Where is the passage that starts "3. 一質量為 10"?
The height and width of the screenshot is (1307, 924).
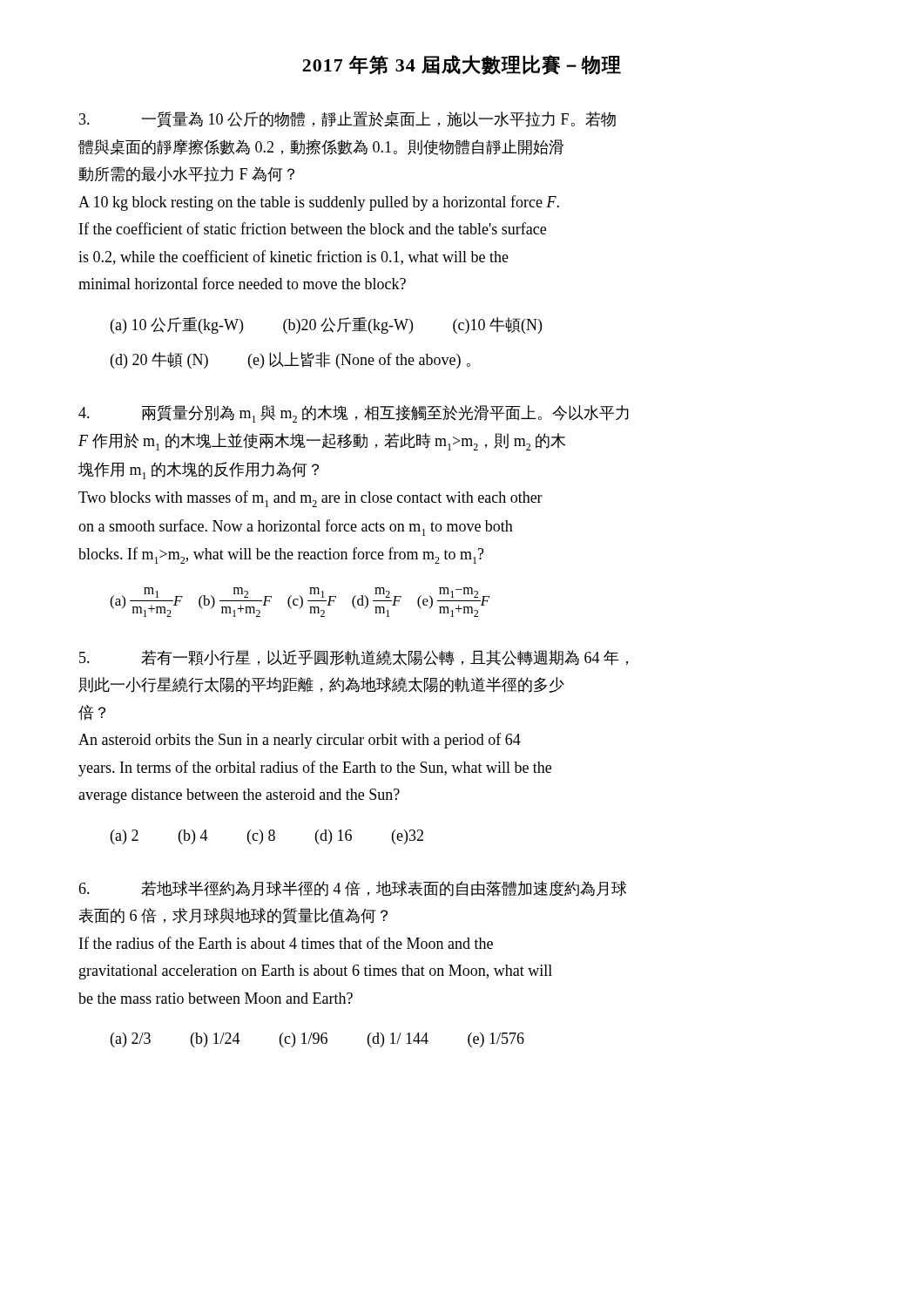tap(462, 241)
